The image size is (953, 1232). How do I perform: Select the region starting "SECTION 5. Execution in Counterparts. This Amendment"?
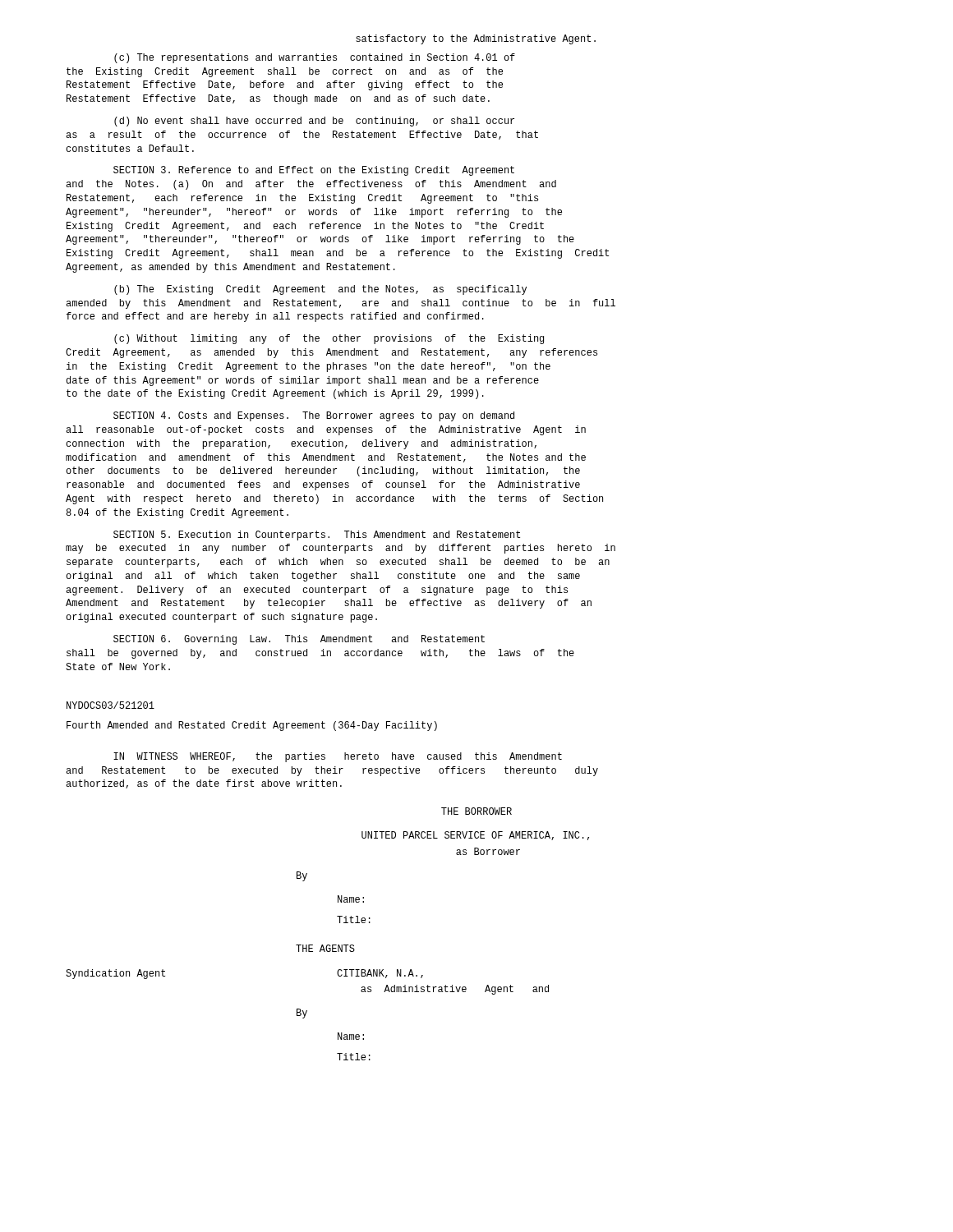click(x=341, y=577)
